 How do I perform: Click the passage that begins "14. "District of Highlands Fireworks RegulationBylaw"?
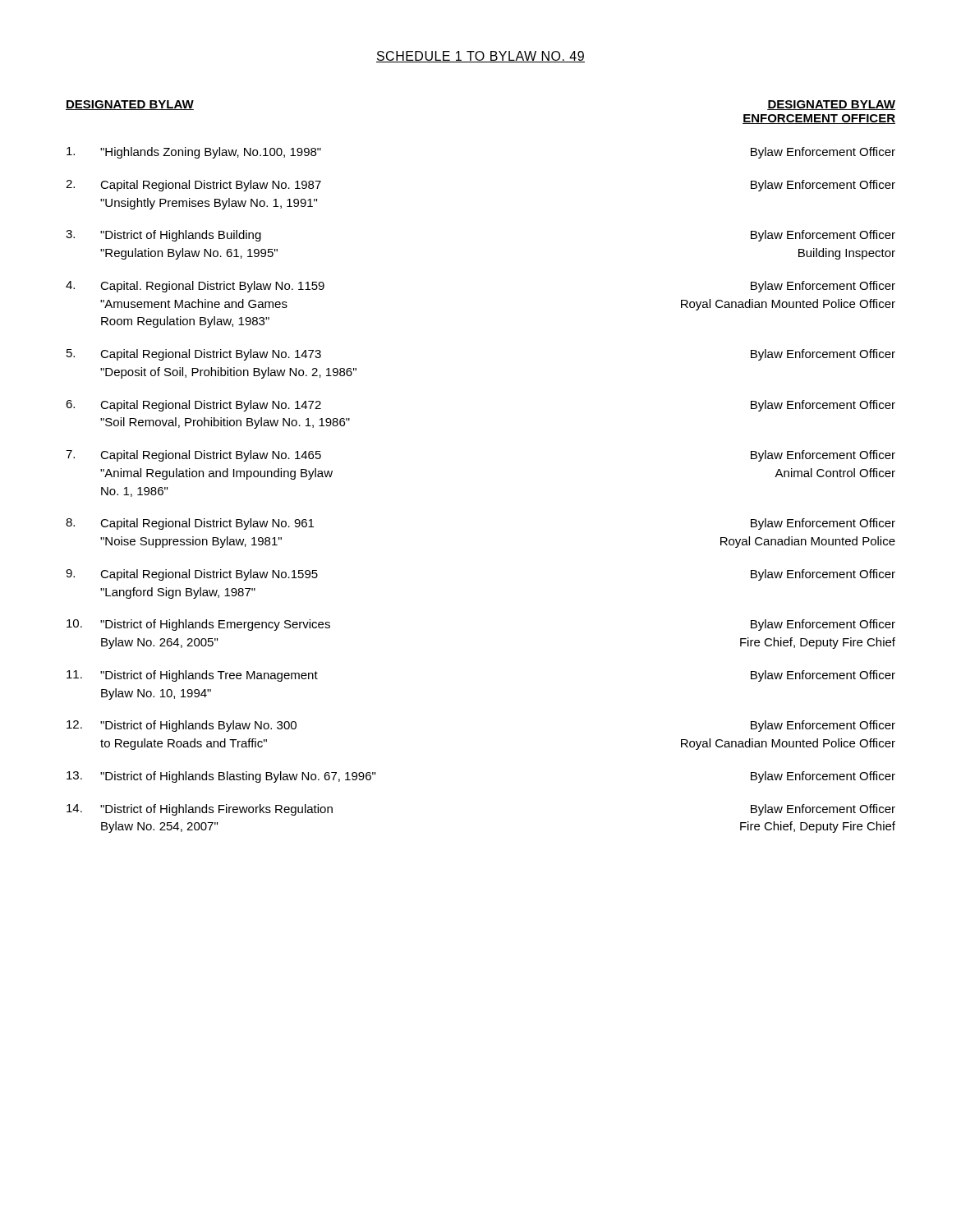point(211,809)
